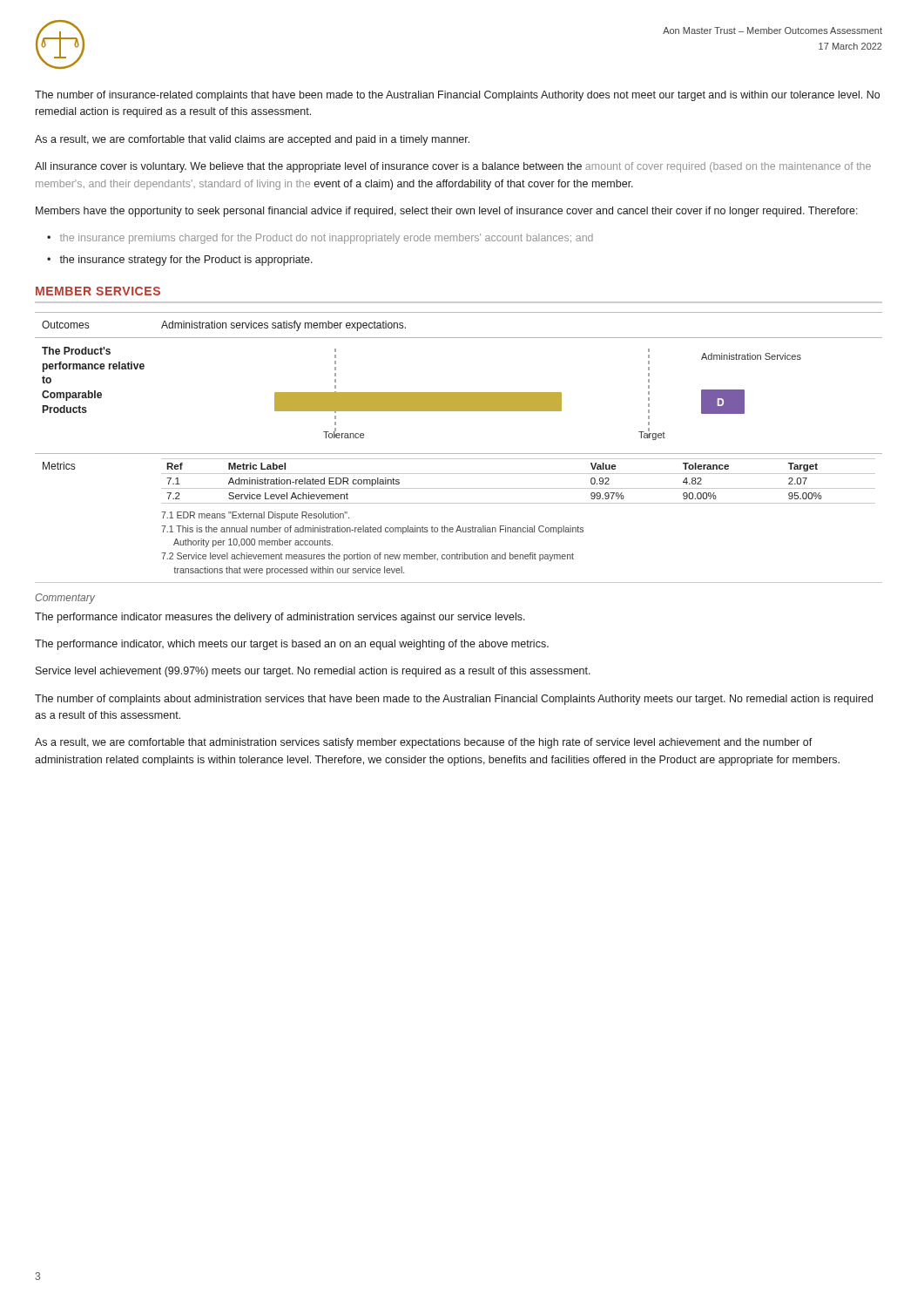Navigate to the text starting "the insurance strategy for the Product is"

[186, 260]
